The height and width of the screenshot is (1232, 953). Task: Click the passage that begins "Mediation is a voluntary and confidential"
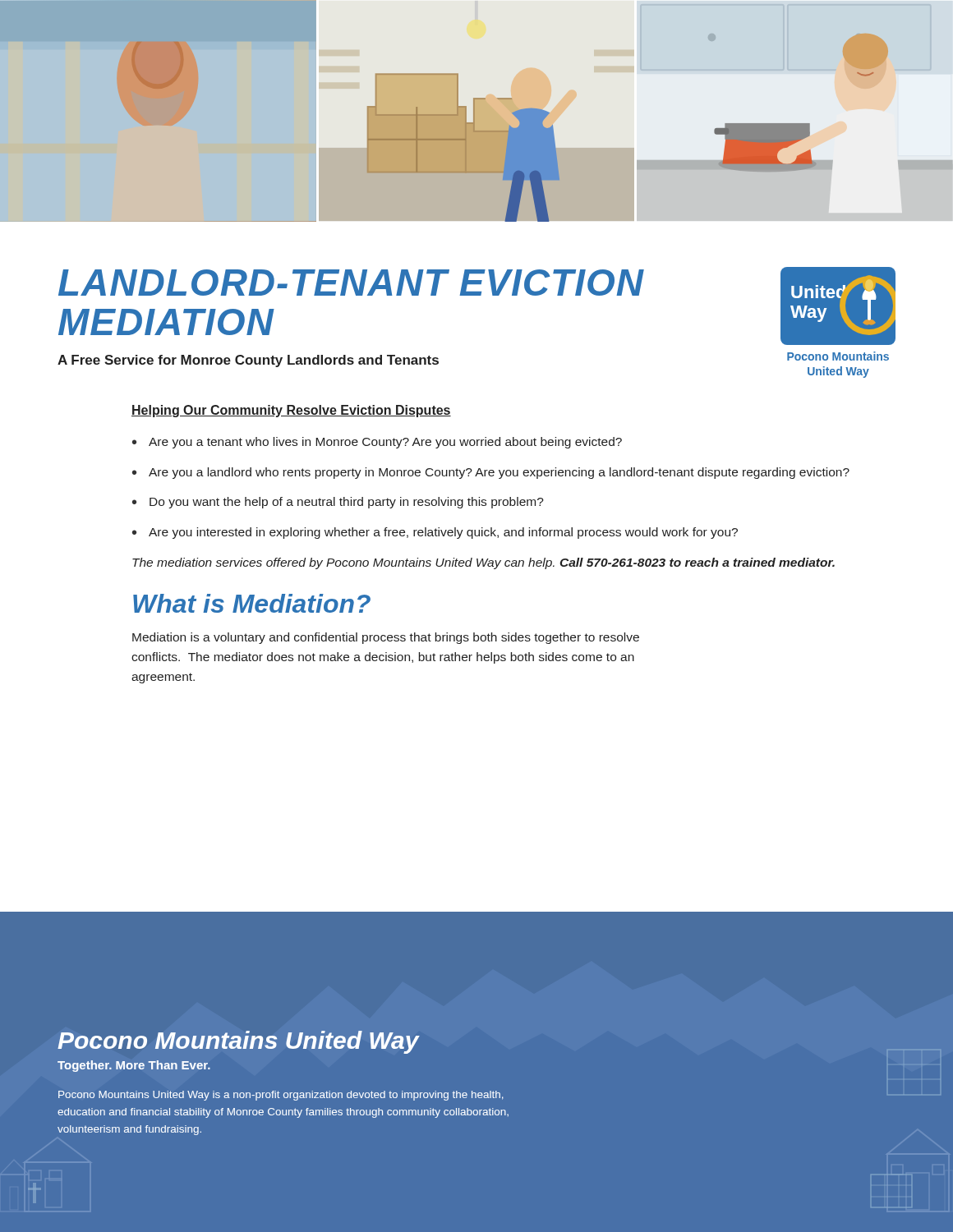tap(386, 656)
